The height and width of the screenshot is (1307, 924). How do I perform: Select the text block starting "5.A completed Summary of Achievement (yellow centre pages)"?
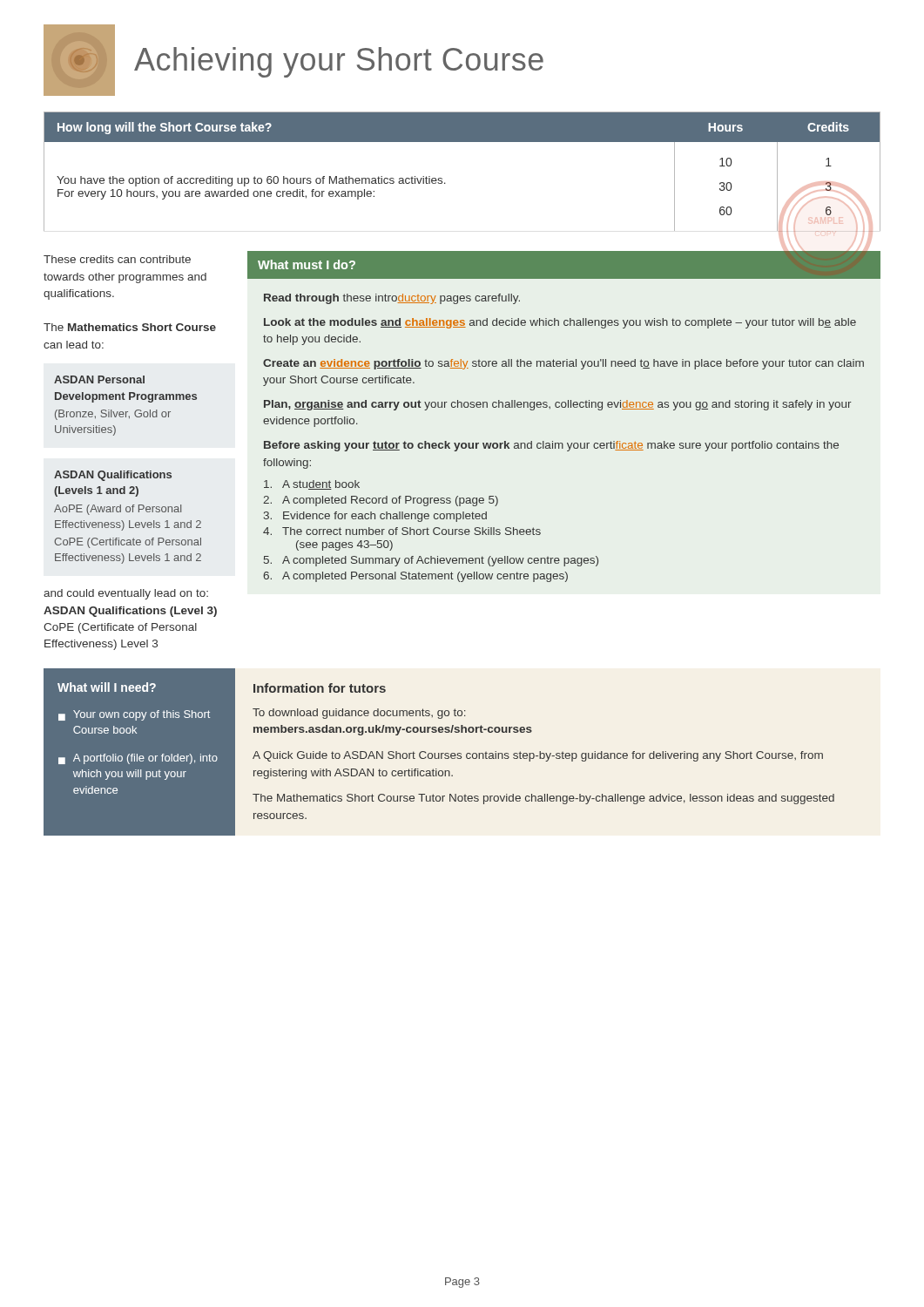[431, 560]
